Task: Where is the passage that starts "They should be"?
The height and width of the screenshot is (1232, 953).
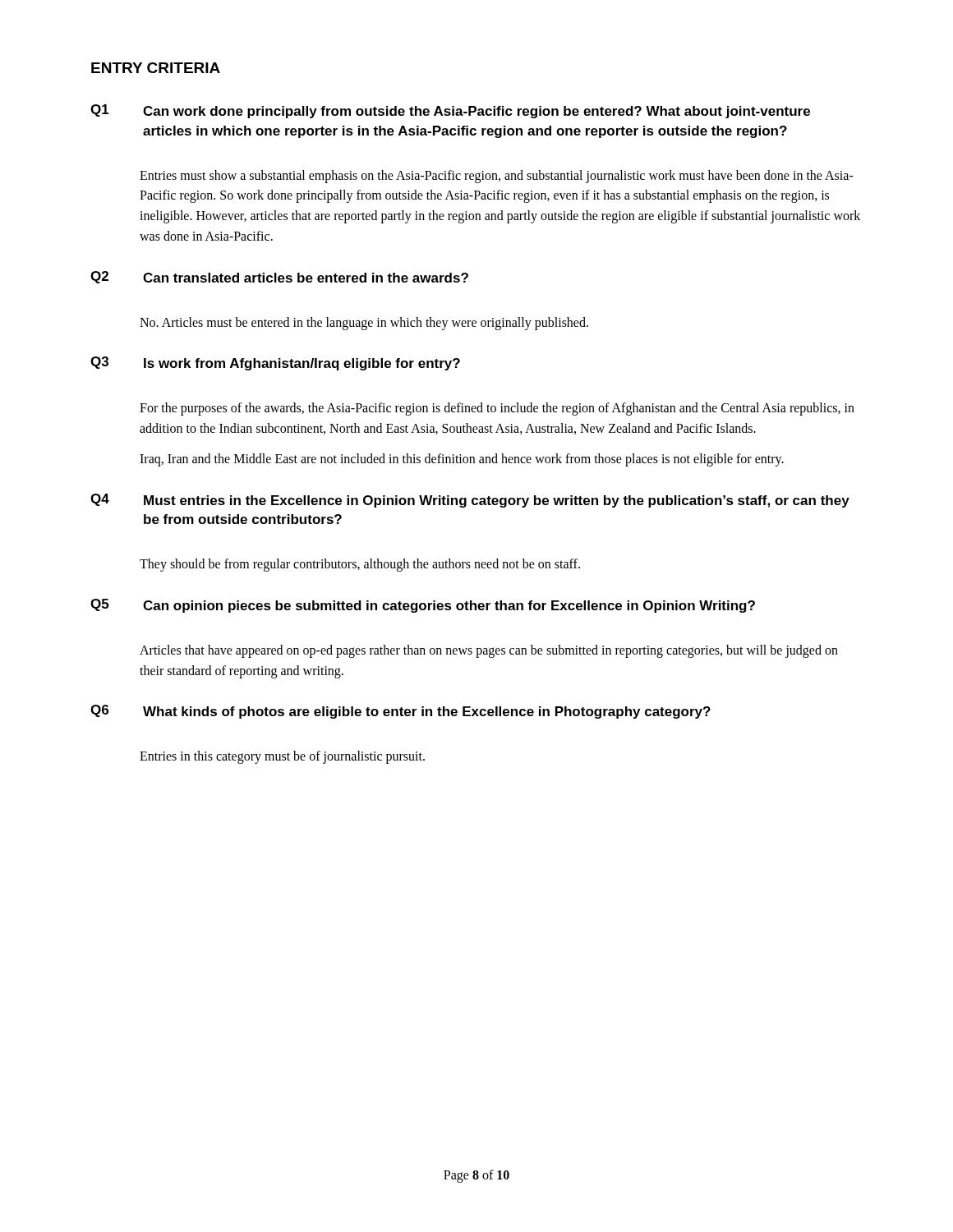Action: 476,570
